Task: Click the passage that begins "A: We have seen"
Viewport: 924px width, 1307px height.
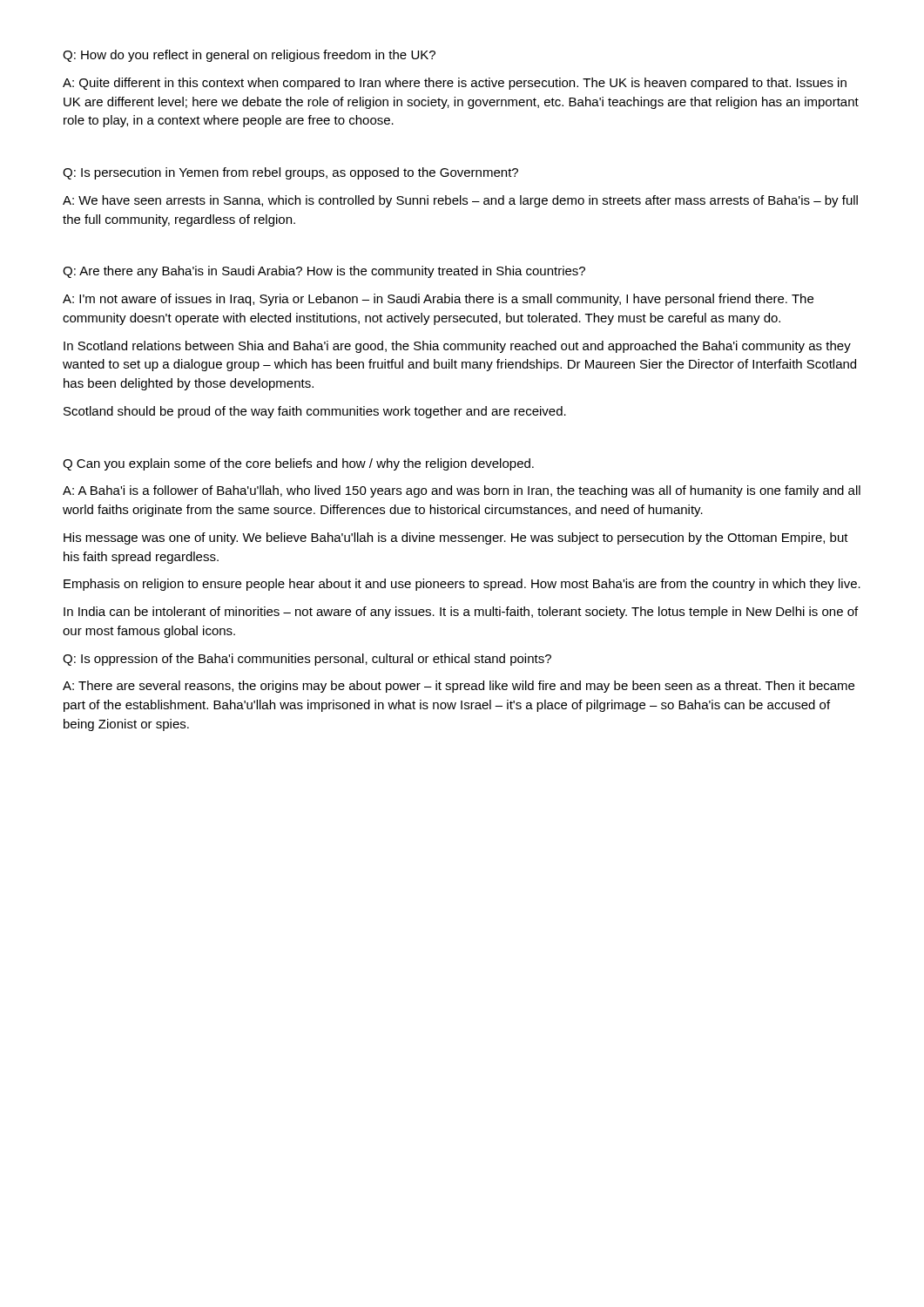Action: tap(461, 209)
